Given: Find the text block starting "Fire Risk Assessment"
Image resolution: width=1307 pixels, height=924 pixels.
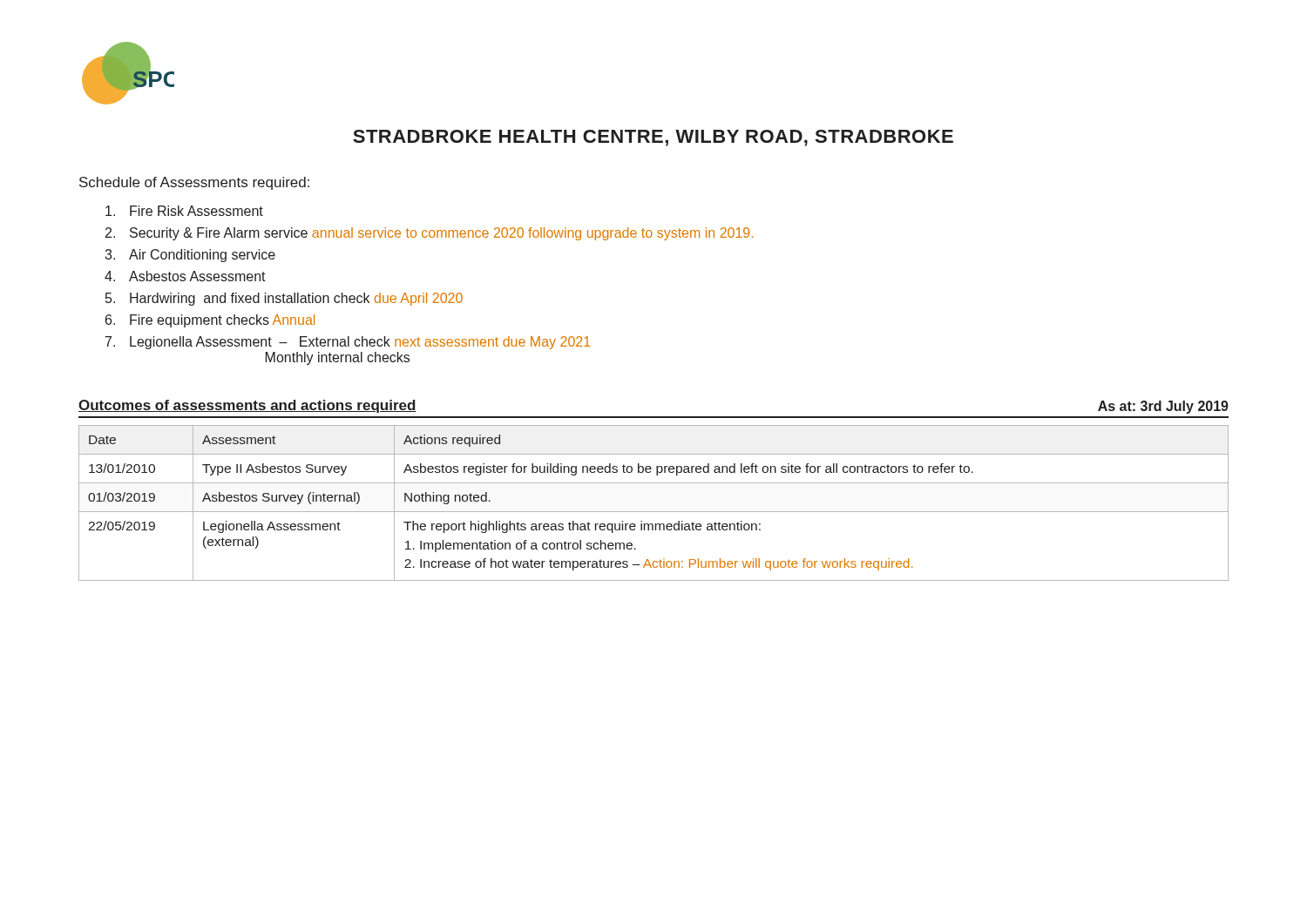Looking at the screenshot, I should 184,212.
